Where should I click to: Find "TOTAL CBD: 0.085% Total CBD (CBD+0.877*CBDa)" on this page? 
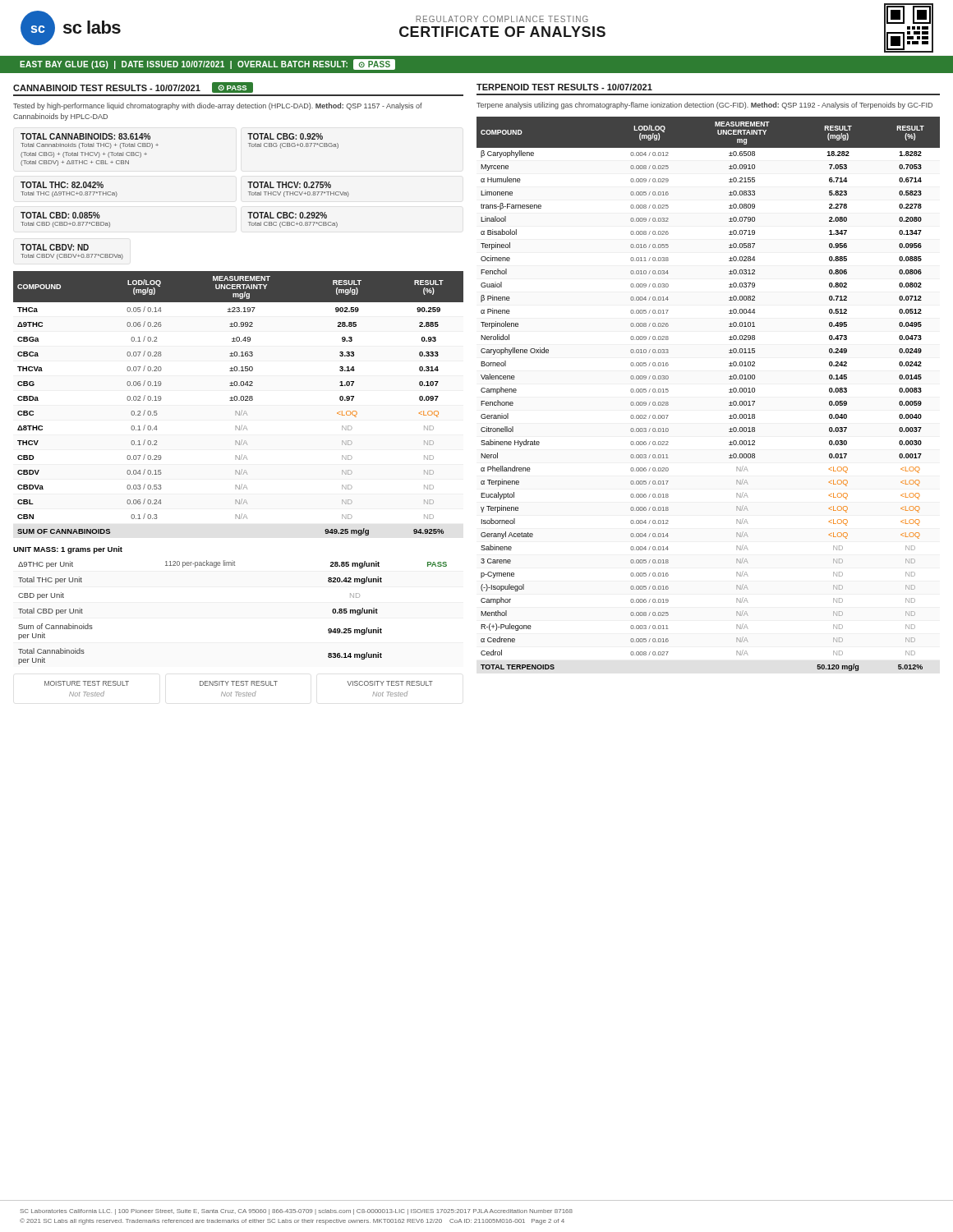tap(60, 215)
